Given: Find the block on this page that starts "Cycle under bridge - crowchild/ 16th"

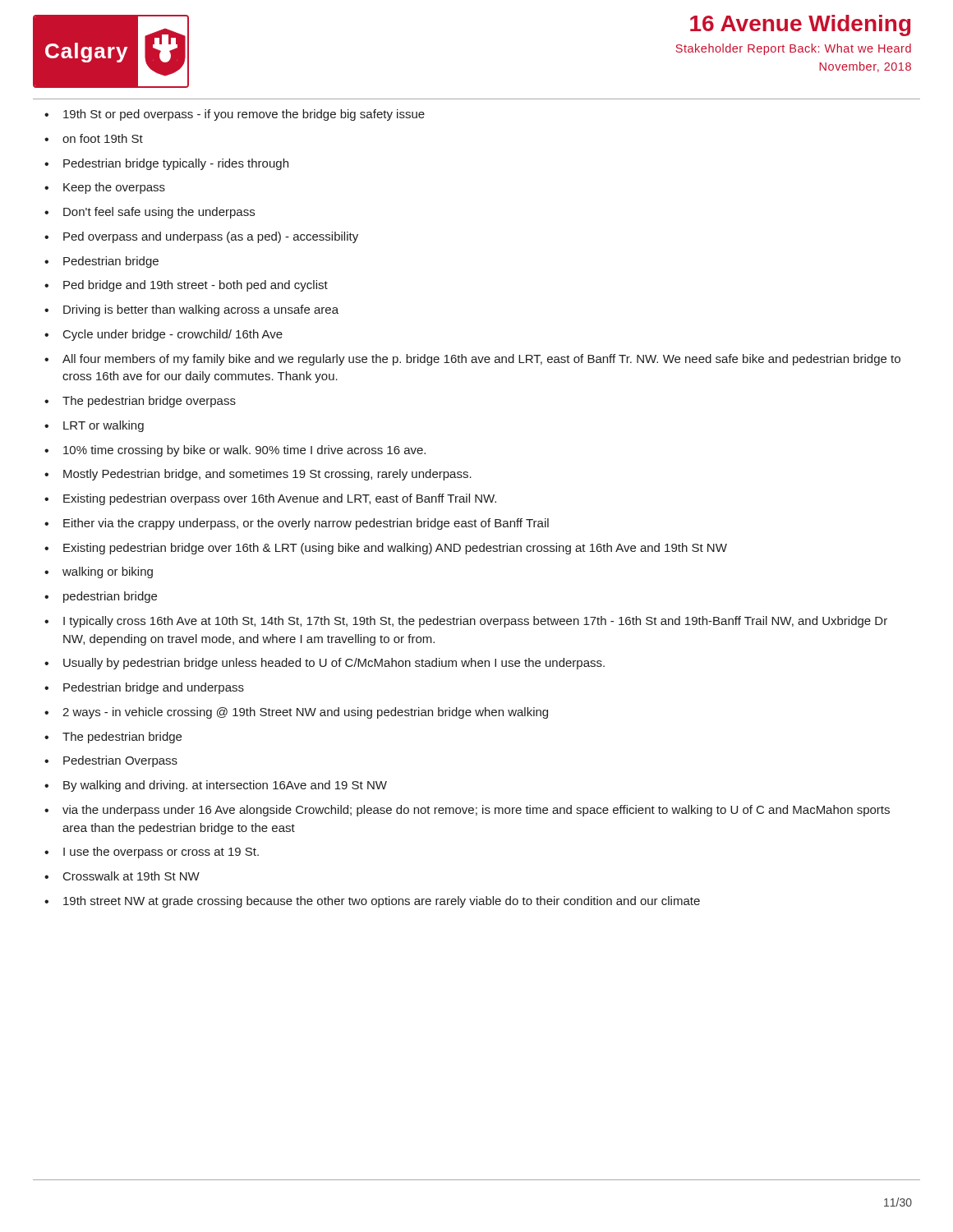Looking at the screenshot, I should pyautogui.click(x=173, y=334).
